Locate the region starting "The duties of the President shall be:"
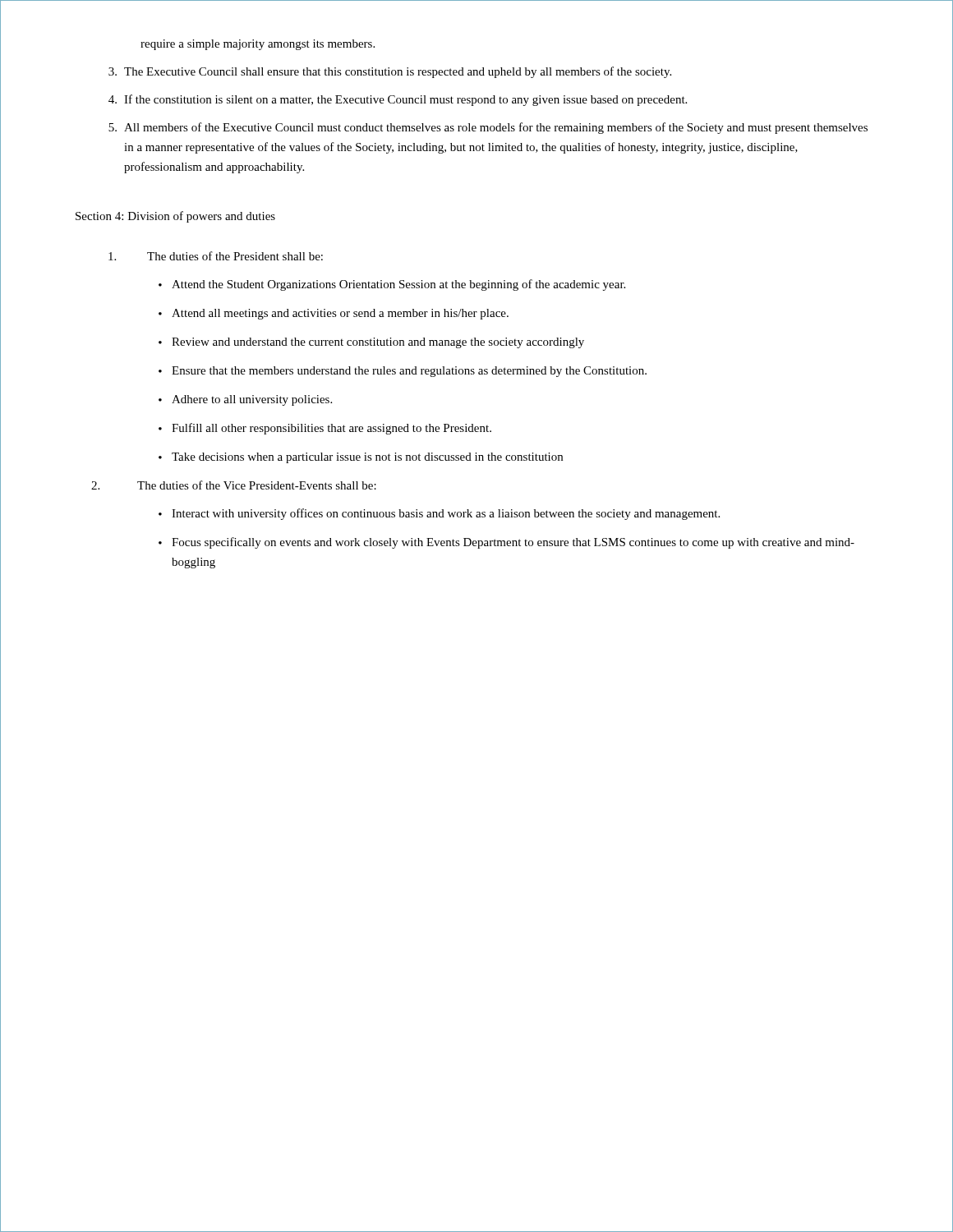The height and width of the screenshot is (1232, 953). [x=216, y=256]
